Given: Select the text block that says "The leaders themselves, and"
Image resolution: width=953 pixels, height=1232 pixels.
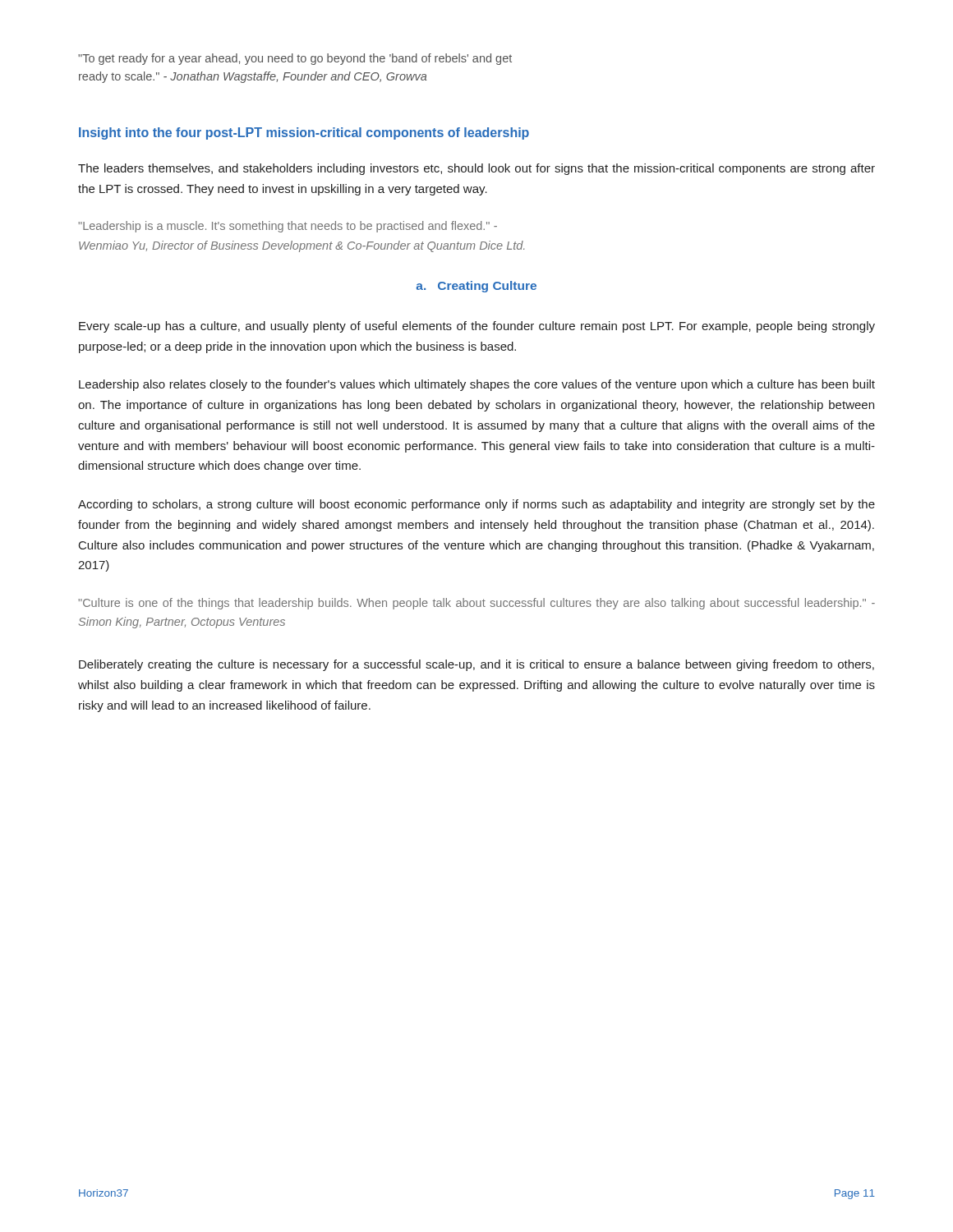Looking at the screenshot, I should pyautogui.click(x=476, y=178).
